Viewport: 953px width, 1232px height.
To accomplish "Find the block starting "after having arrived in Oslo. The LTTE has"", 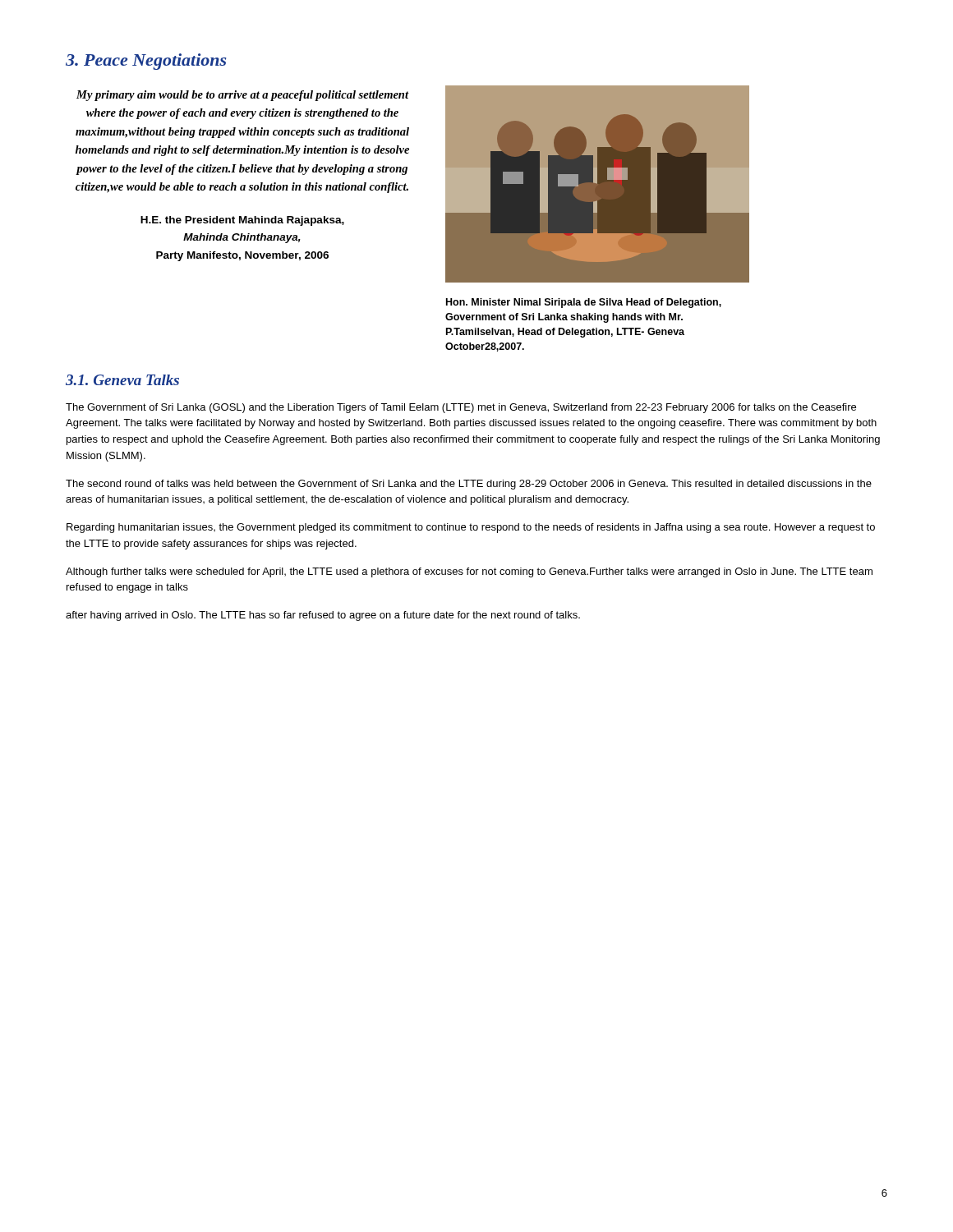I will point(323,615).
